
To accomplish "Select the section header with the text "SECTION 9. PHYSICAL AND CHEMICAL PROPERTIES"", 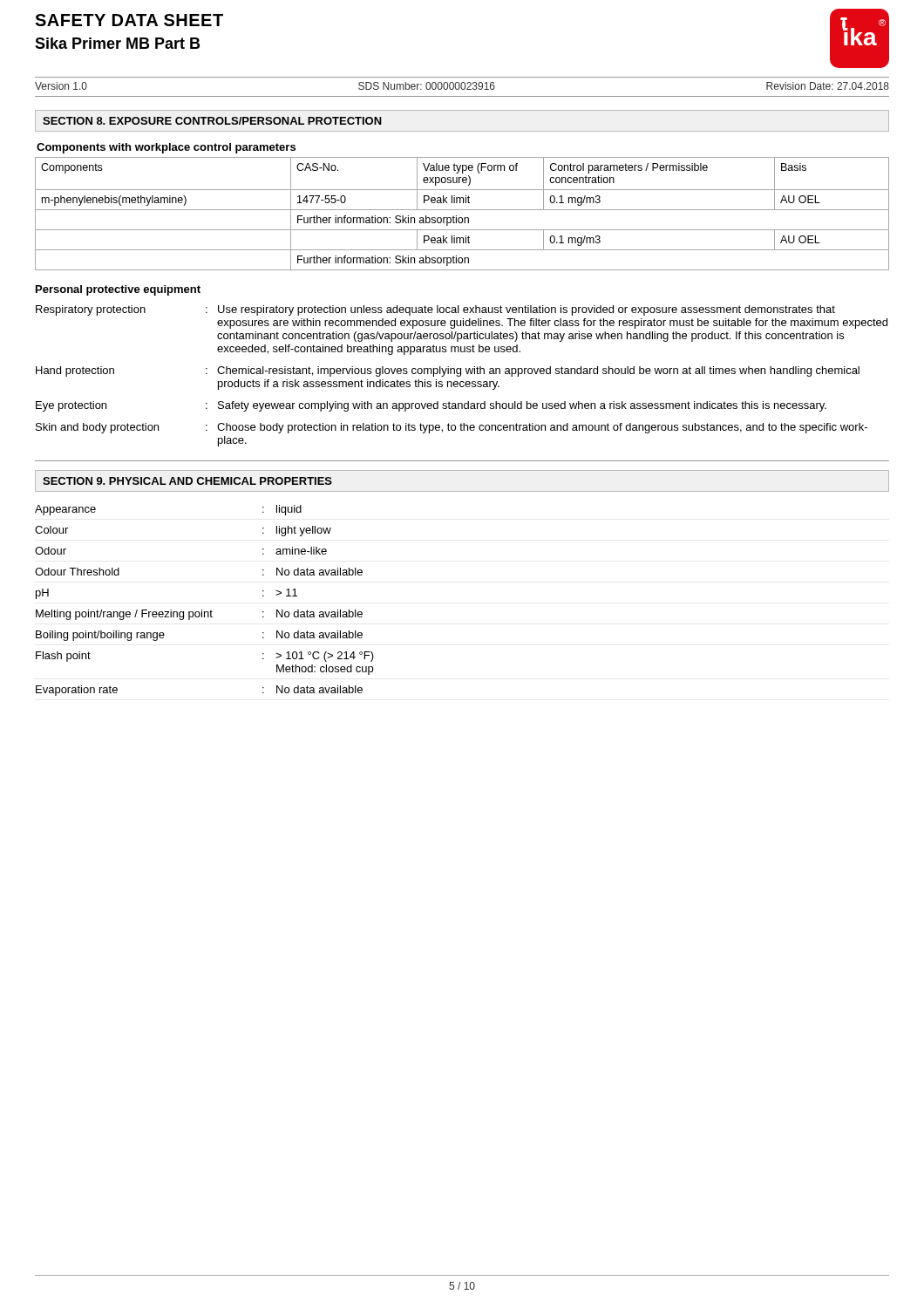I will pos(187,481).
